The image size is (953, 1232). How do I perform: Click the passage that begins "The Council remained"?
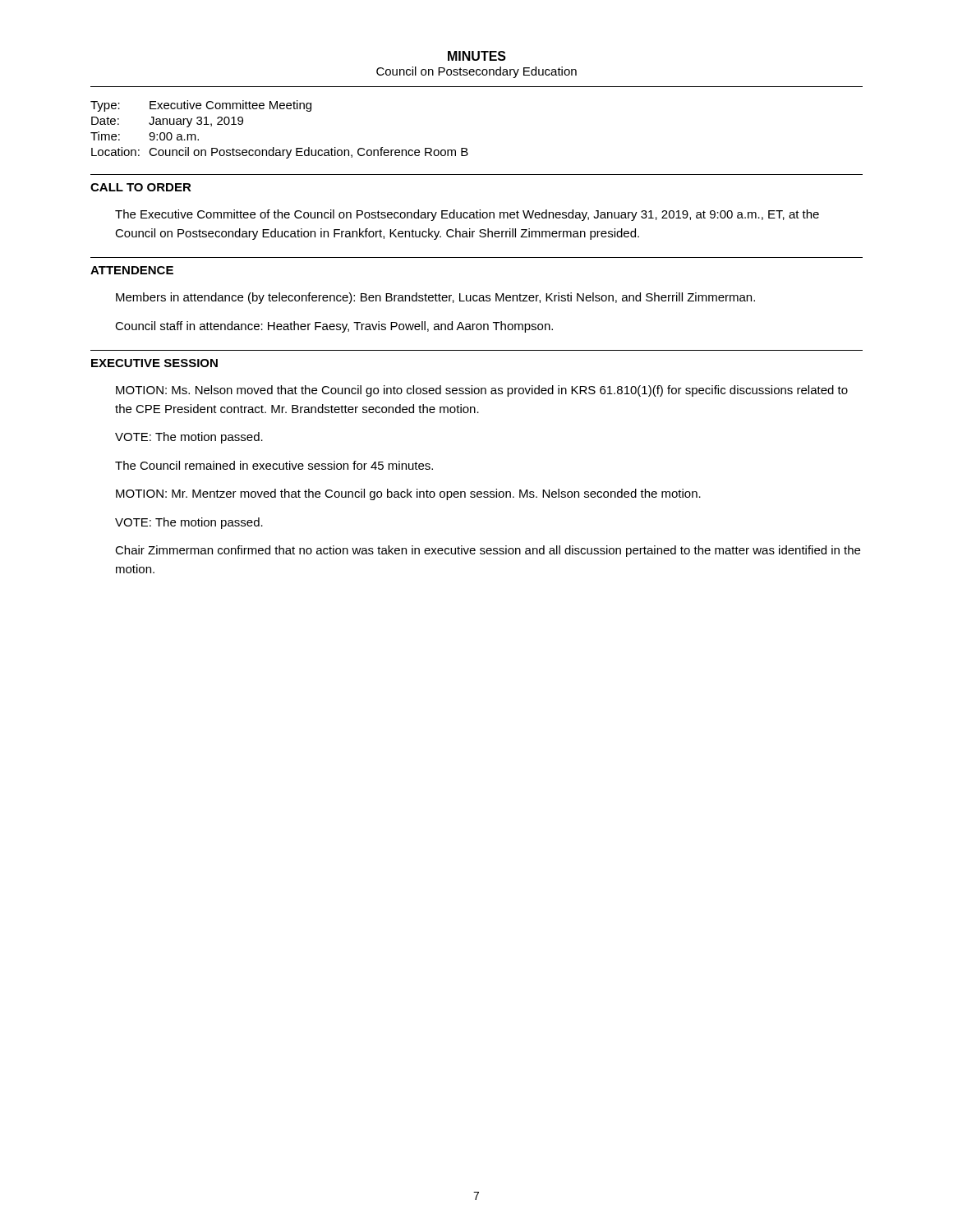click(x=275, y=465)
